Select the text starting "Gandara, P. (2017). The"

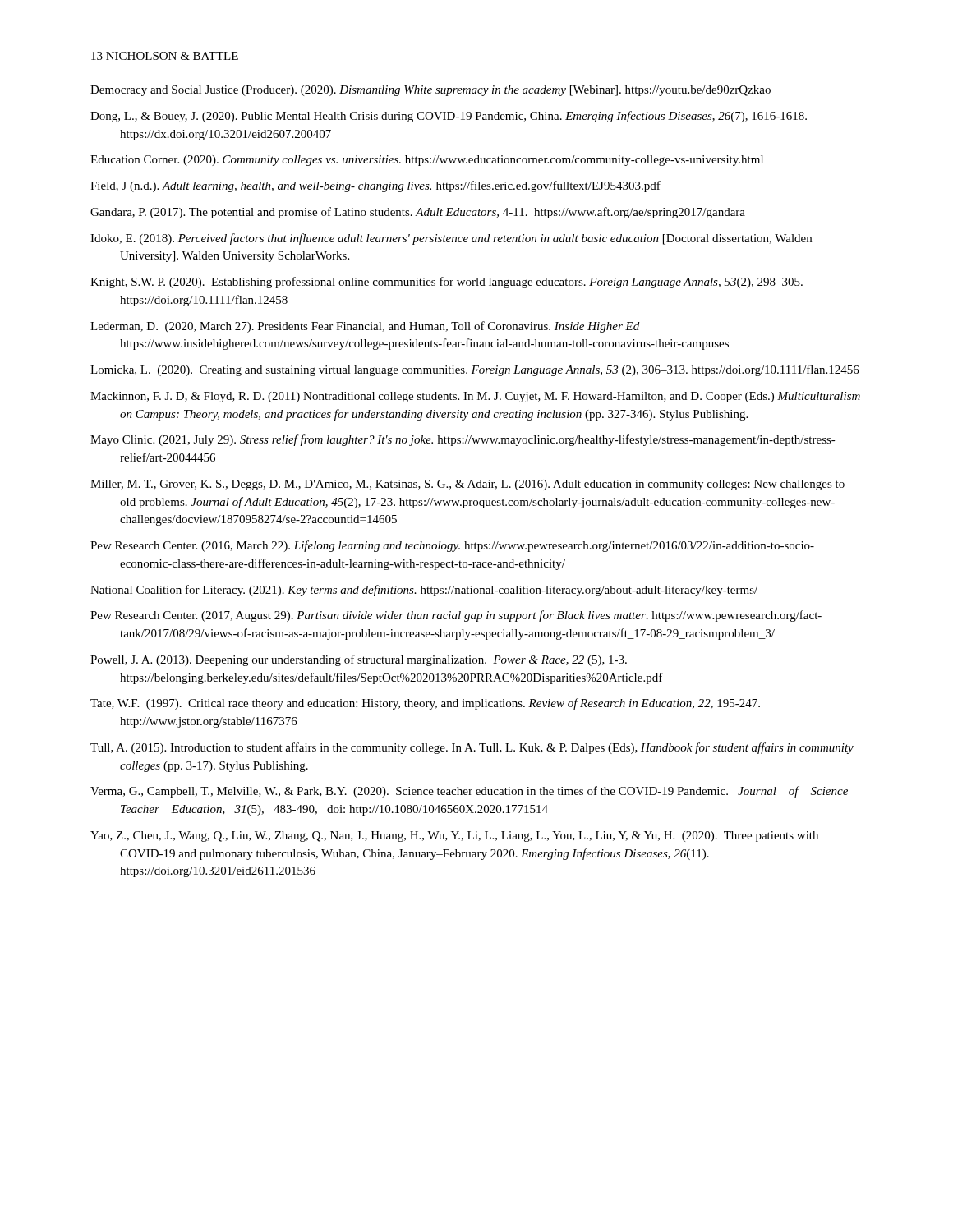click(x=418, y=212)
